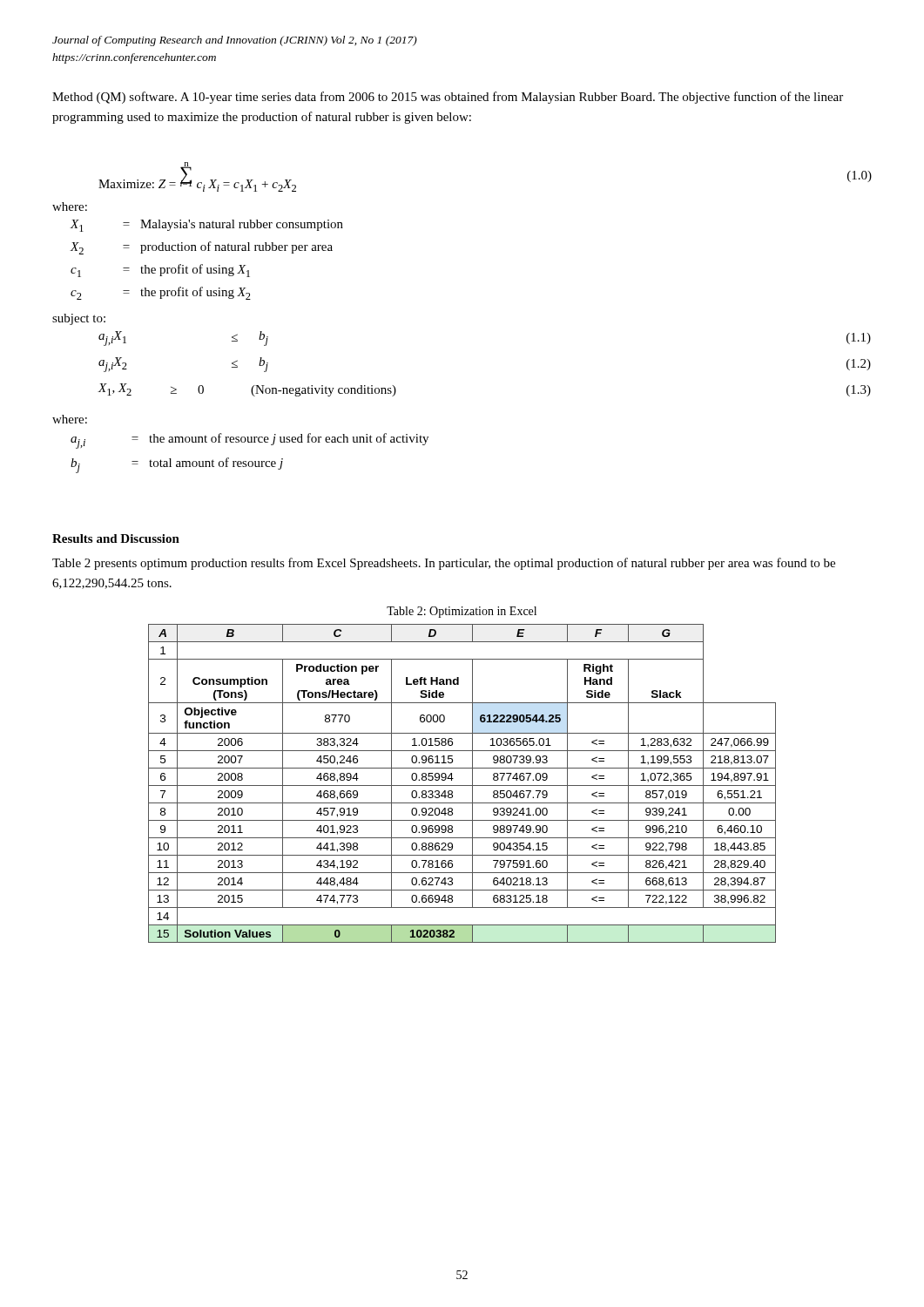Locate the element starting "Results and Discussion"
Viewport: 924px width, 1307px height.
click(x=116, y=538)
